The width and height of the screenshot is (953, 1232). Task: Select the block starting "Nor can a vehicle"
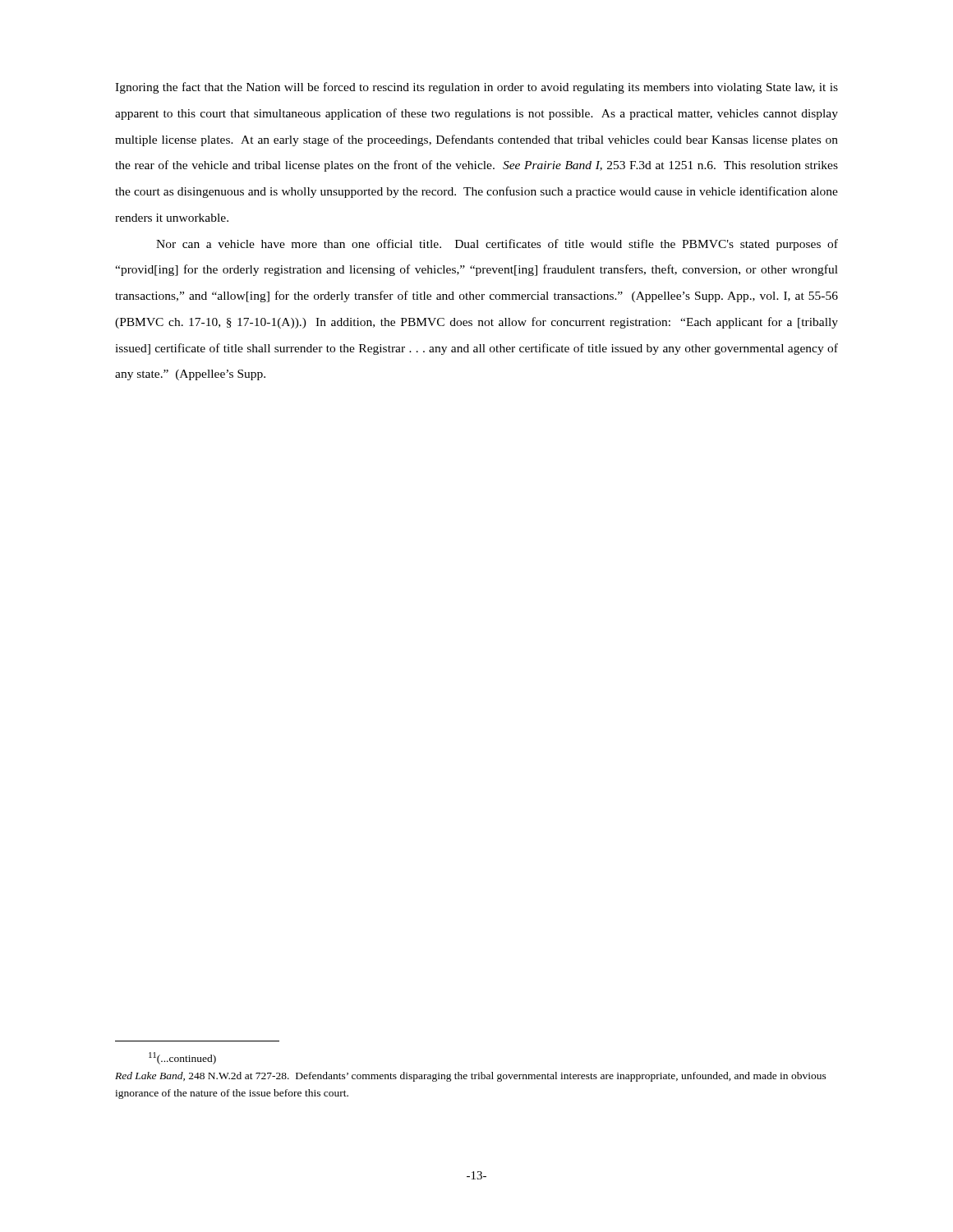pos(476,308)
